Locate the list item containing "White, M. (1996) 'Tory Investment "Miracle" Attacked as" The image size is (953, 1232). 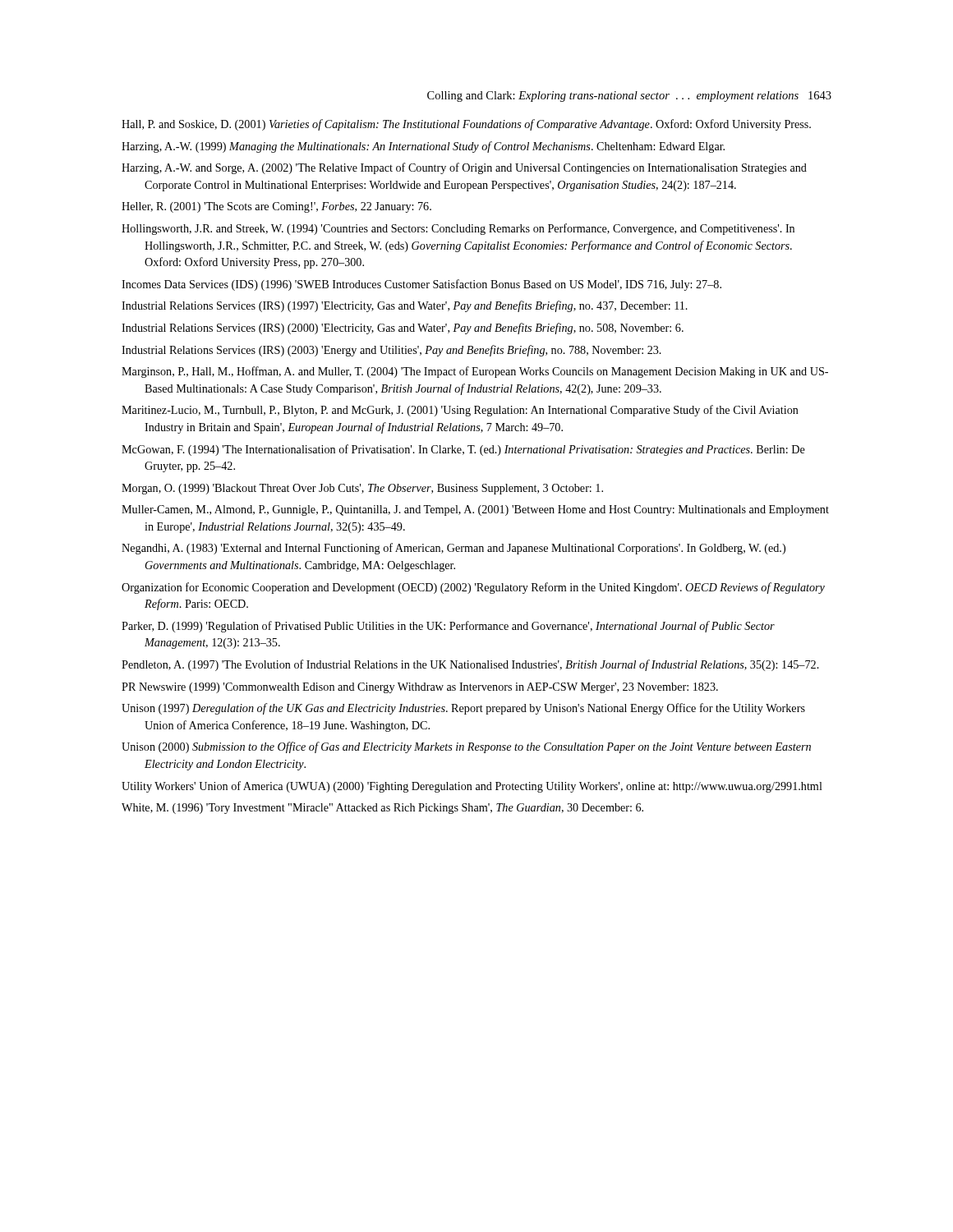(x=383, y=808)
